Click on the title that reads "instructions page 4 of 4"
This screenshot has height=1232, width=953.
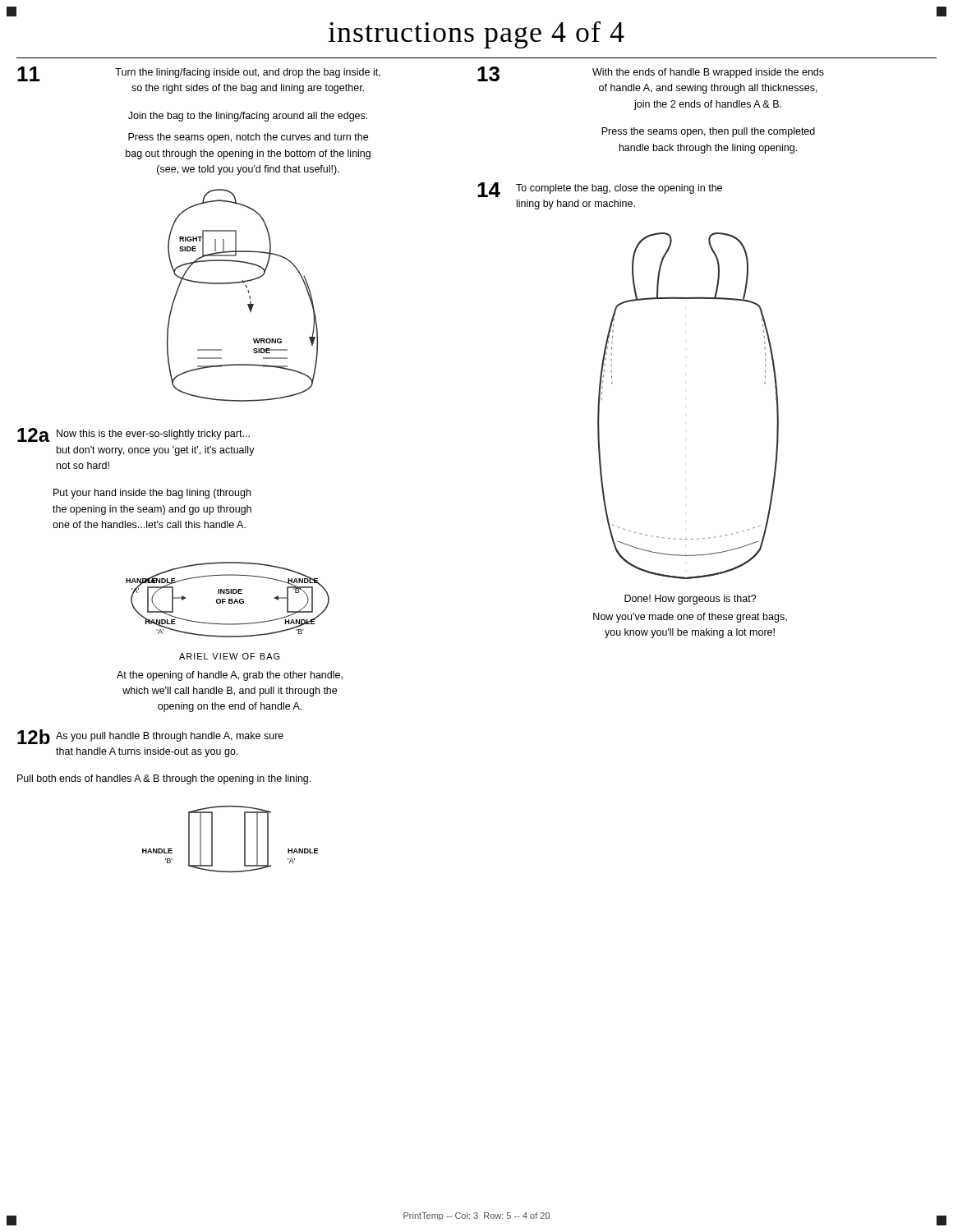(x=476, y=32)
